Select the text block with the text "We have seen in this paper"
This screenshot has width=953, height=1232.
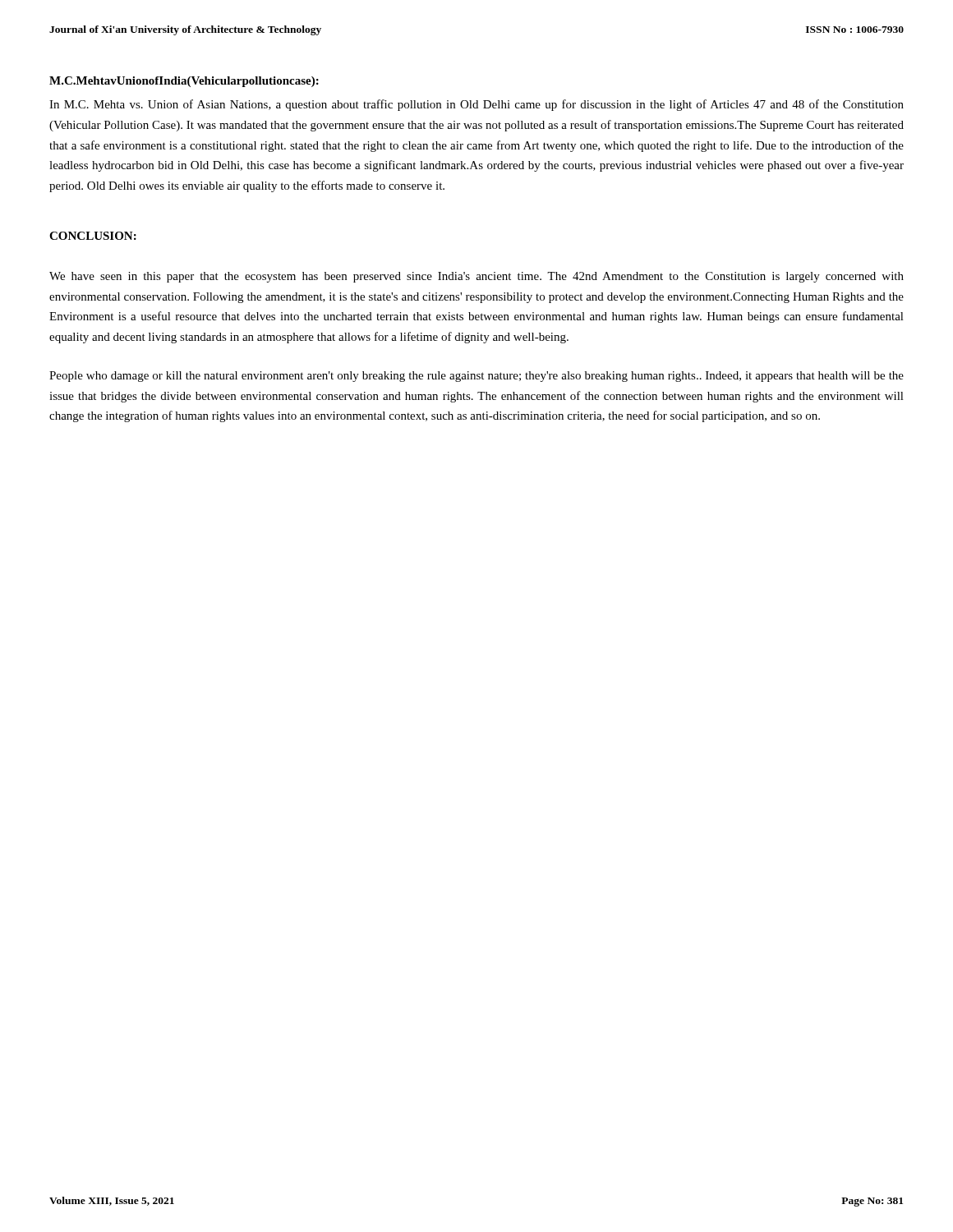(x=476, y=306)
